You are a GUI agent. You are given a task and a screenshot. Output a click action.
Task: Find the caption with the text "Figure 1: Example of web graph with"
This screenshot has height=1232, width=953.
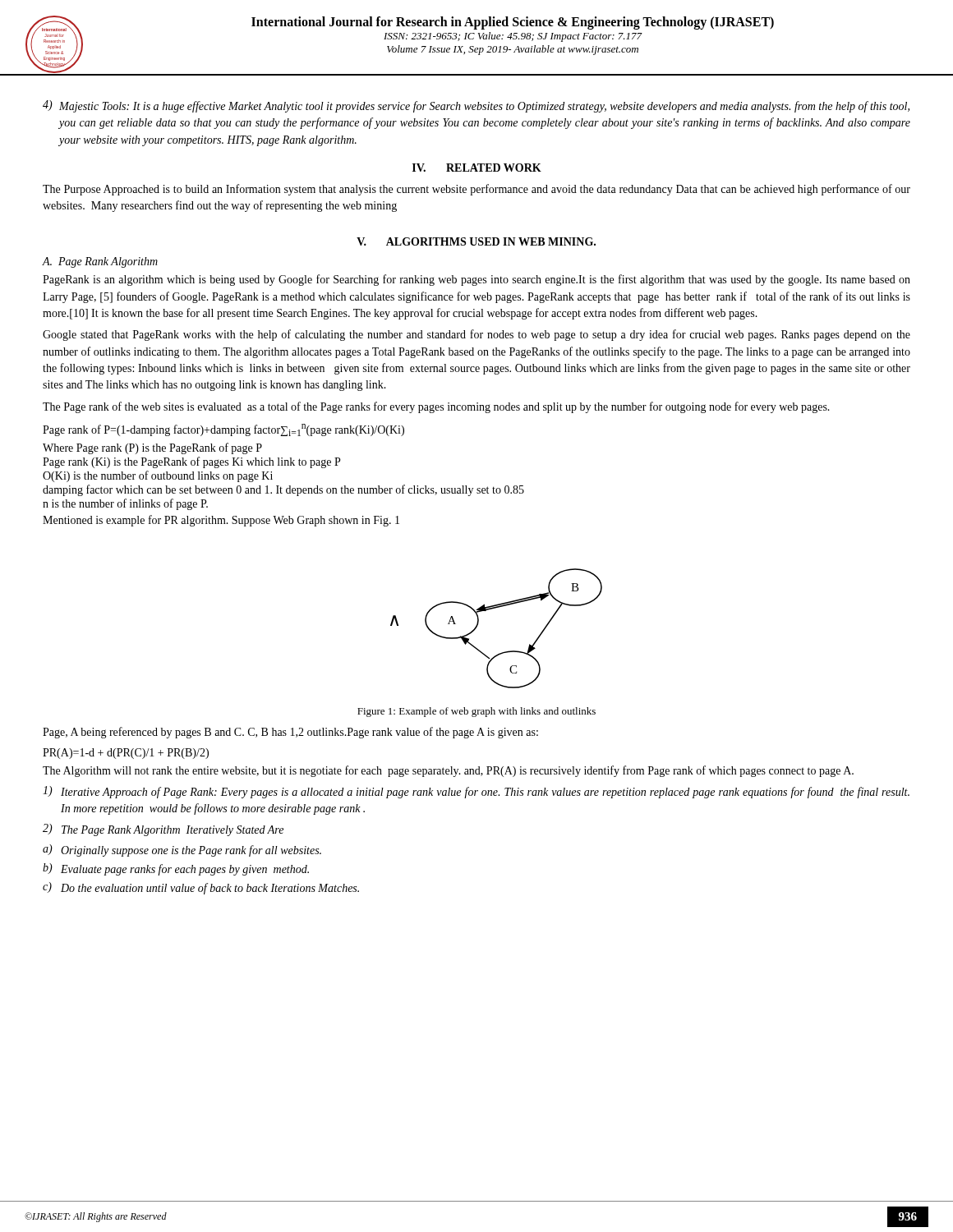pyautogui.click(x=476, y=711)
